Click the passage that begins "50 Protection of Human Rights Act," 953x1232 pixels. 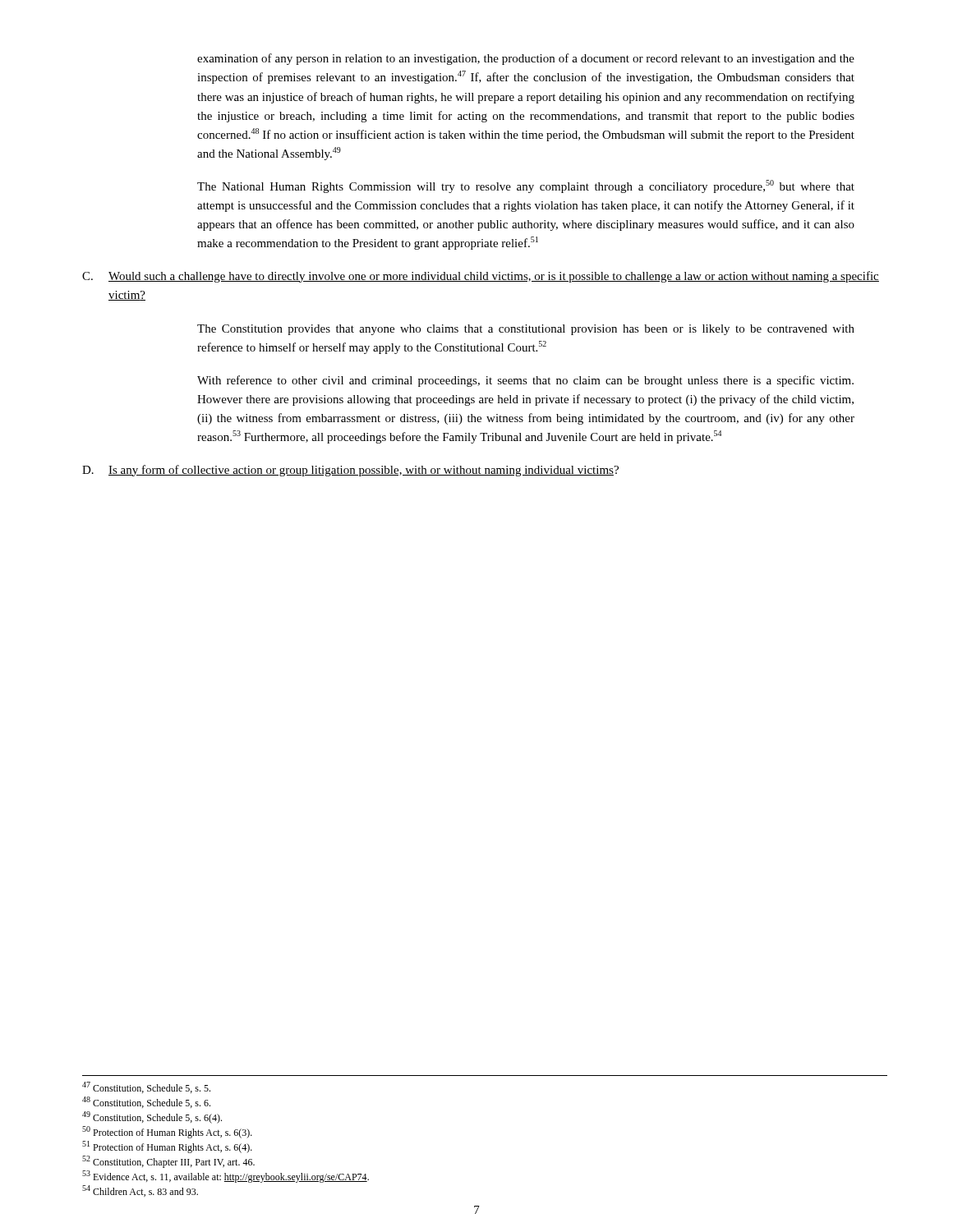coord(167,1132)
